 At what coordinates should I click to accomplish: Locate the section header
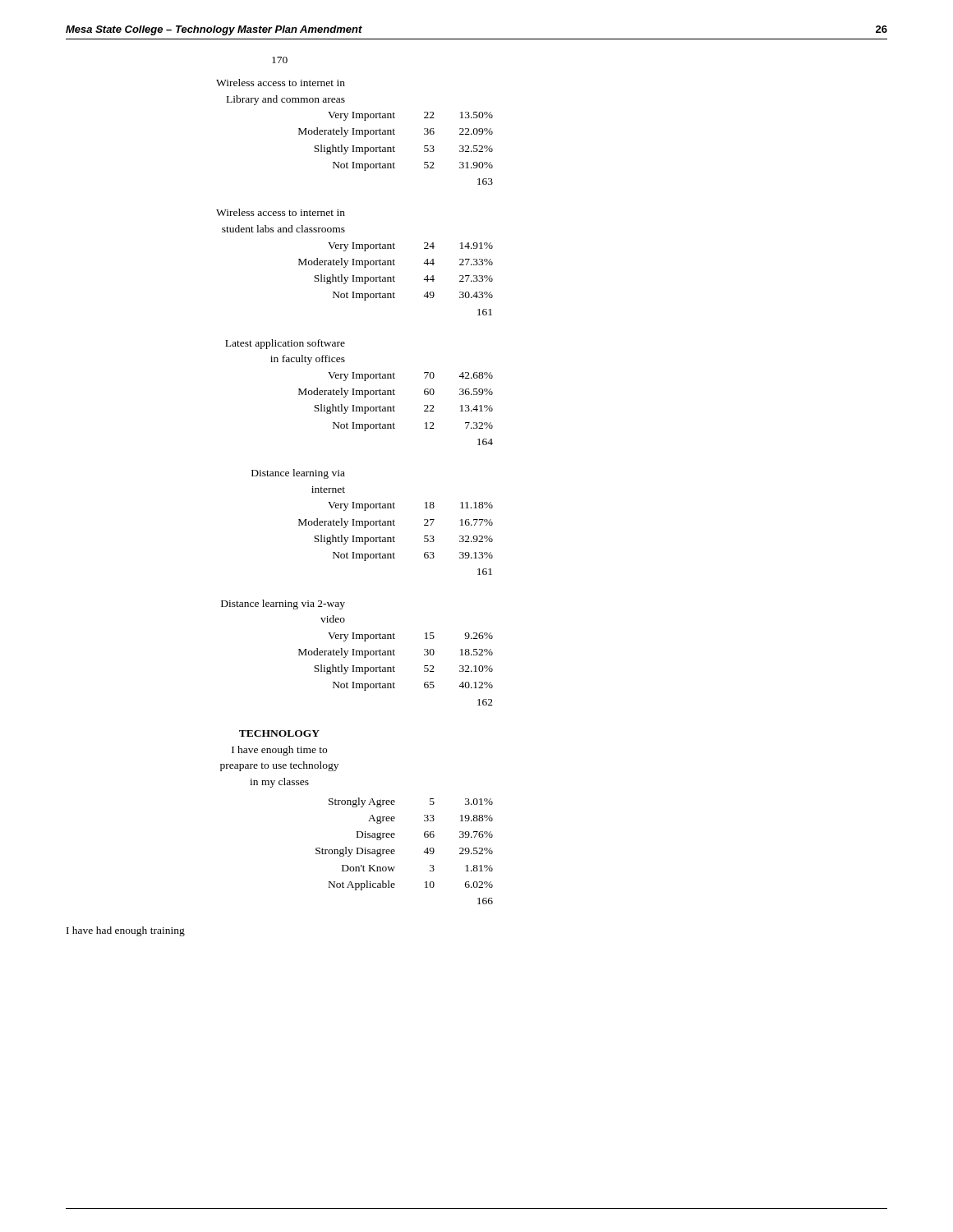tap(279, 733)
